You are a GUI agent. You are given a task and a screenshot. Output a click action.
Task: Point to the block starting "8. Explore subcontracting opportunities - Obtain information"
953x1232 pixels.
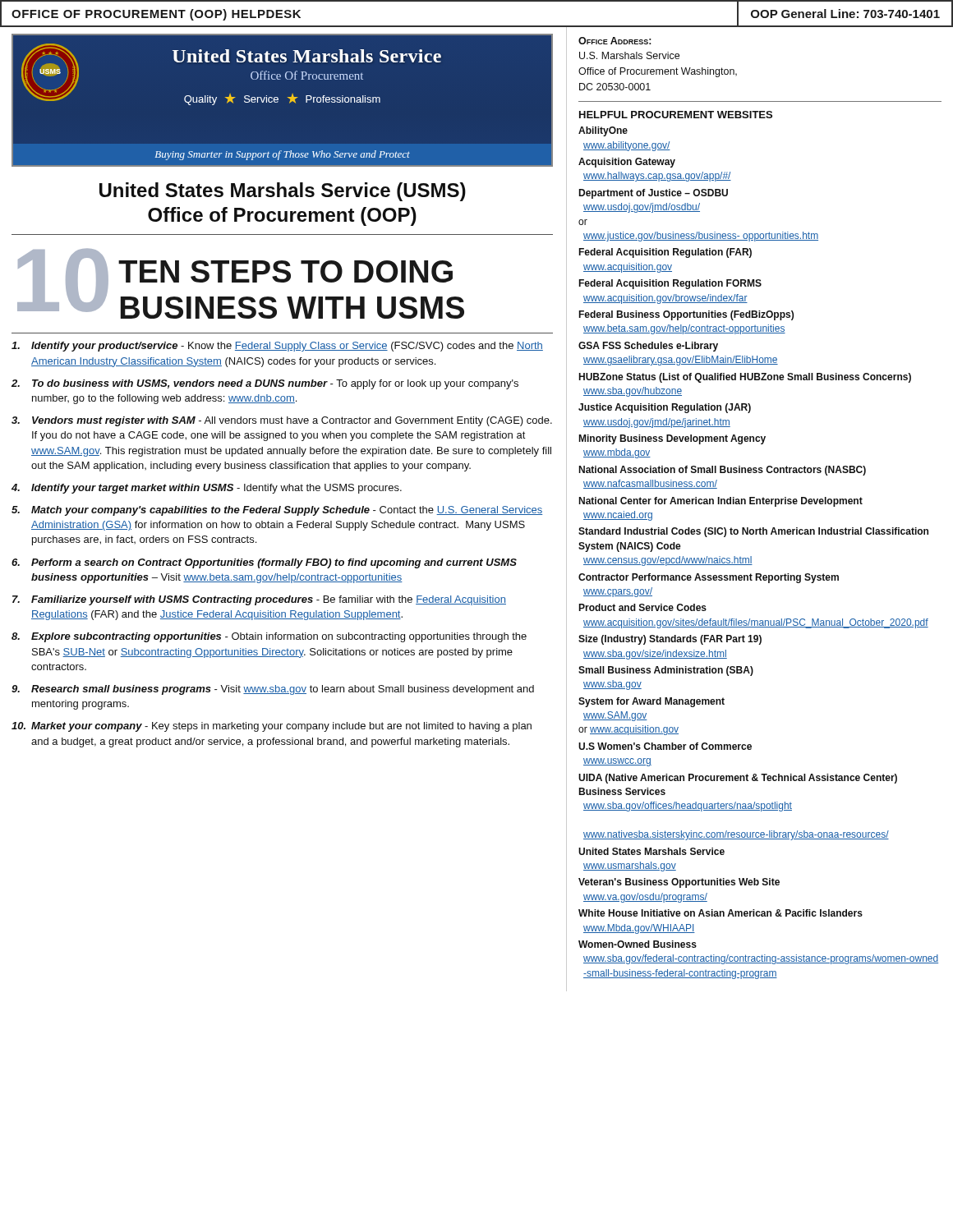282,652
